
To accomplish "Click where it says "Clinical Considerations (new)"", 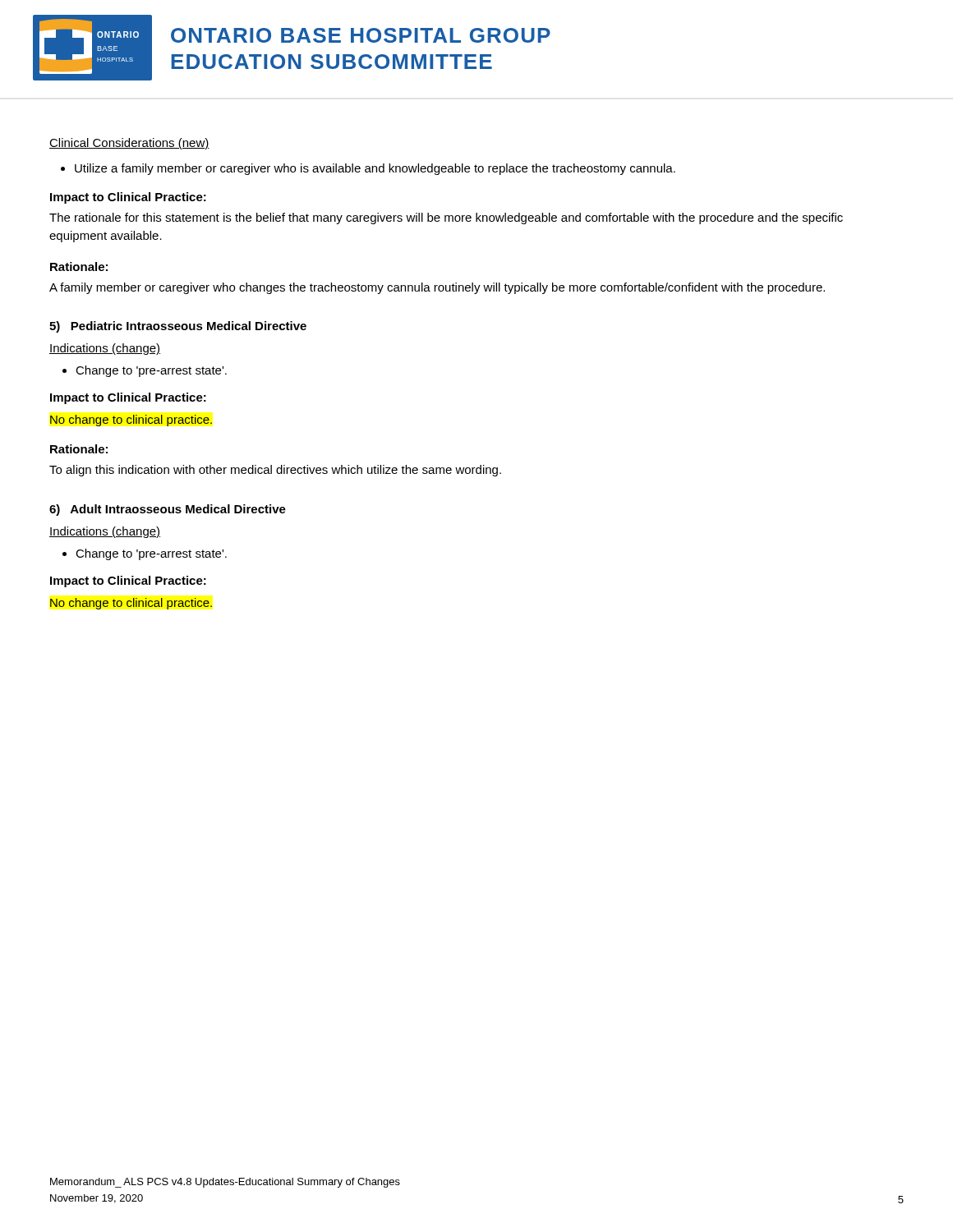I will click(129, 142).
